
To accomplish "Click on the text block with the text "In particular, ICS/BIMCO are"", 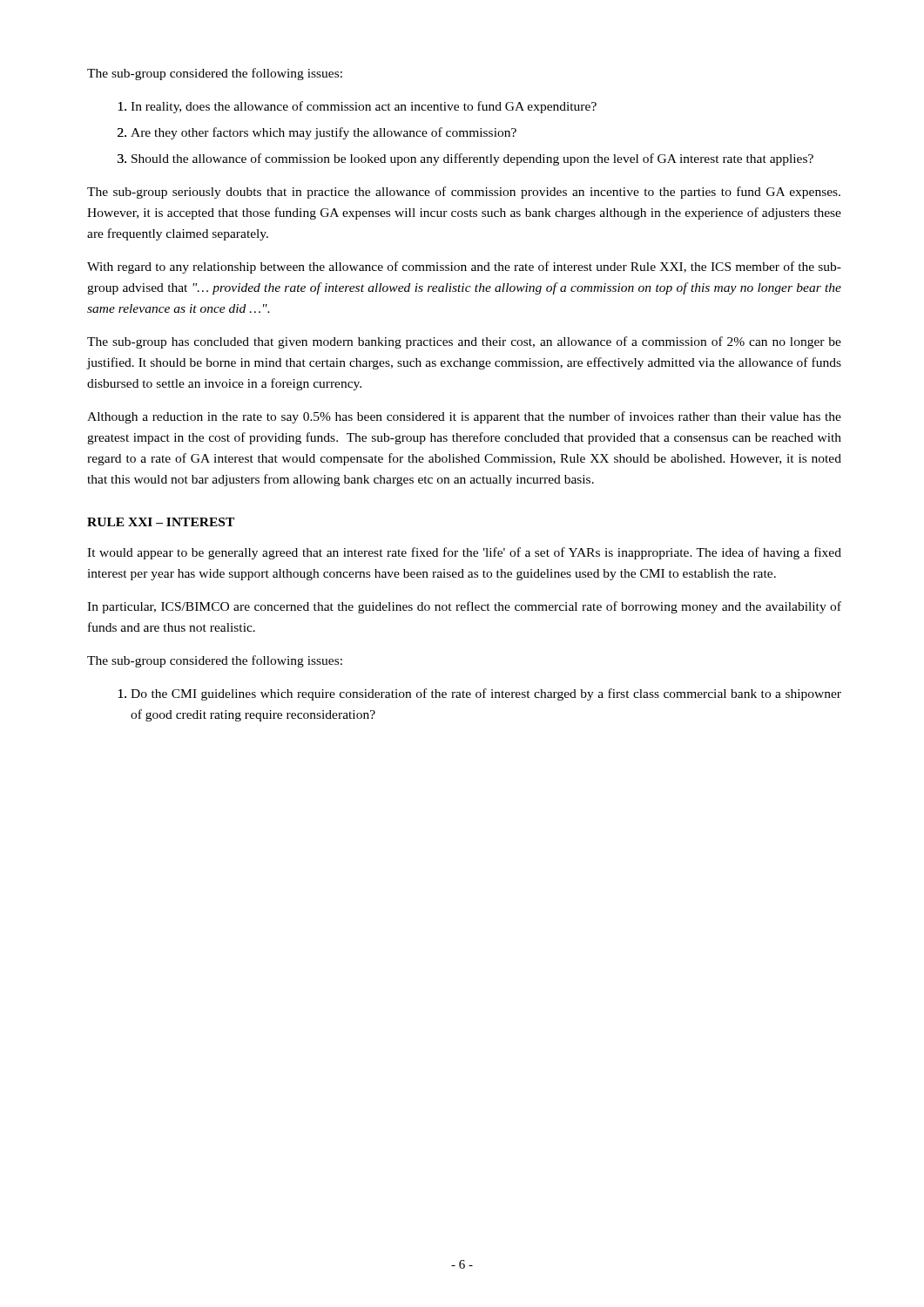I will click(464, 617).
